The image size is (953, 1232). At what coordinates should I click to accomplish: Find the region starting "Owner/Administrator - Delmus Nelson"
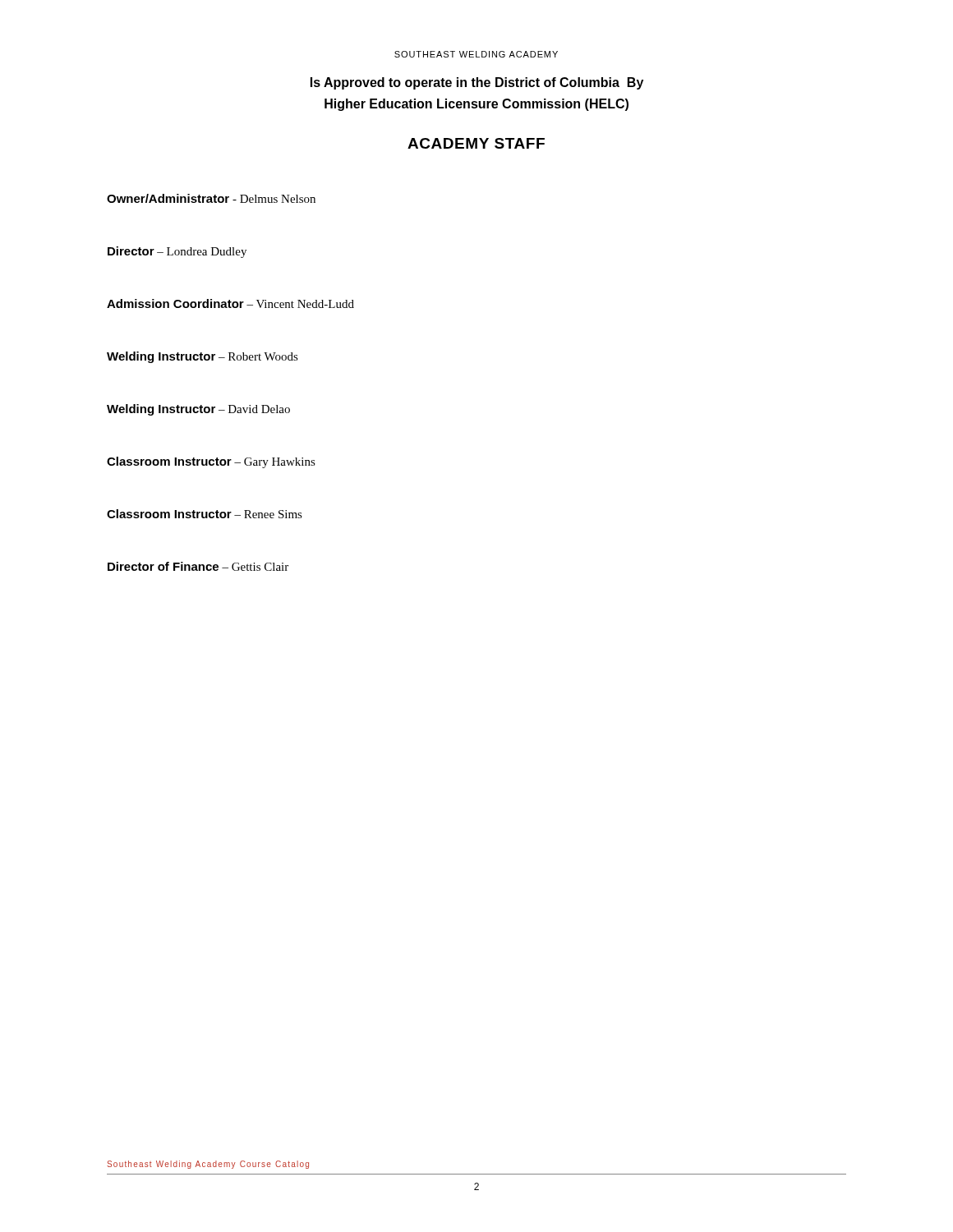point(211,198)
